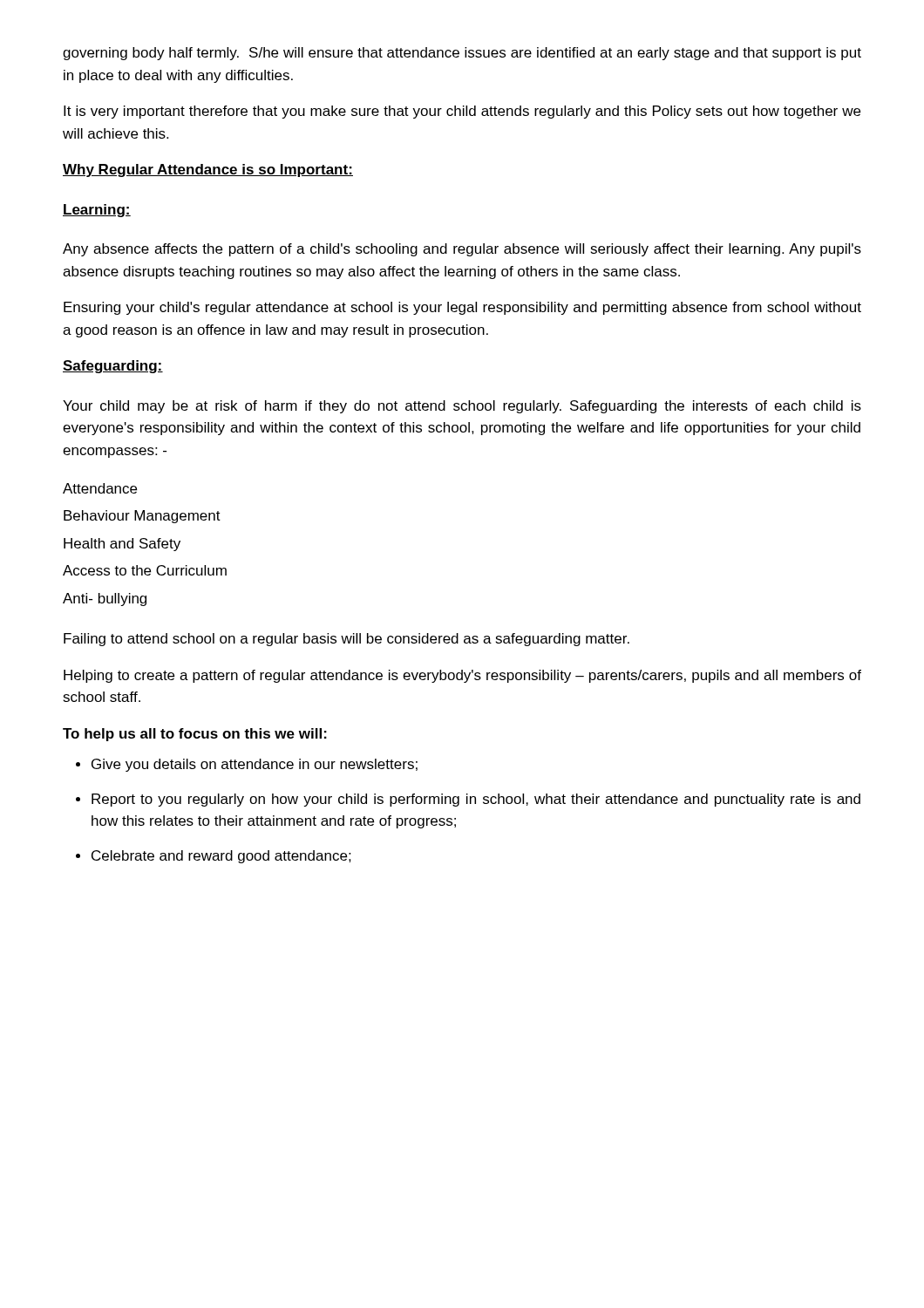Locate the text block starting "Behaviour Management"
The image size is (924, 1308).
141,516
